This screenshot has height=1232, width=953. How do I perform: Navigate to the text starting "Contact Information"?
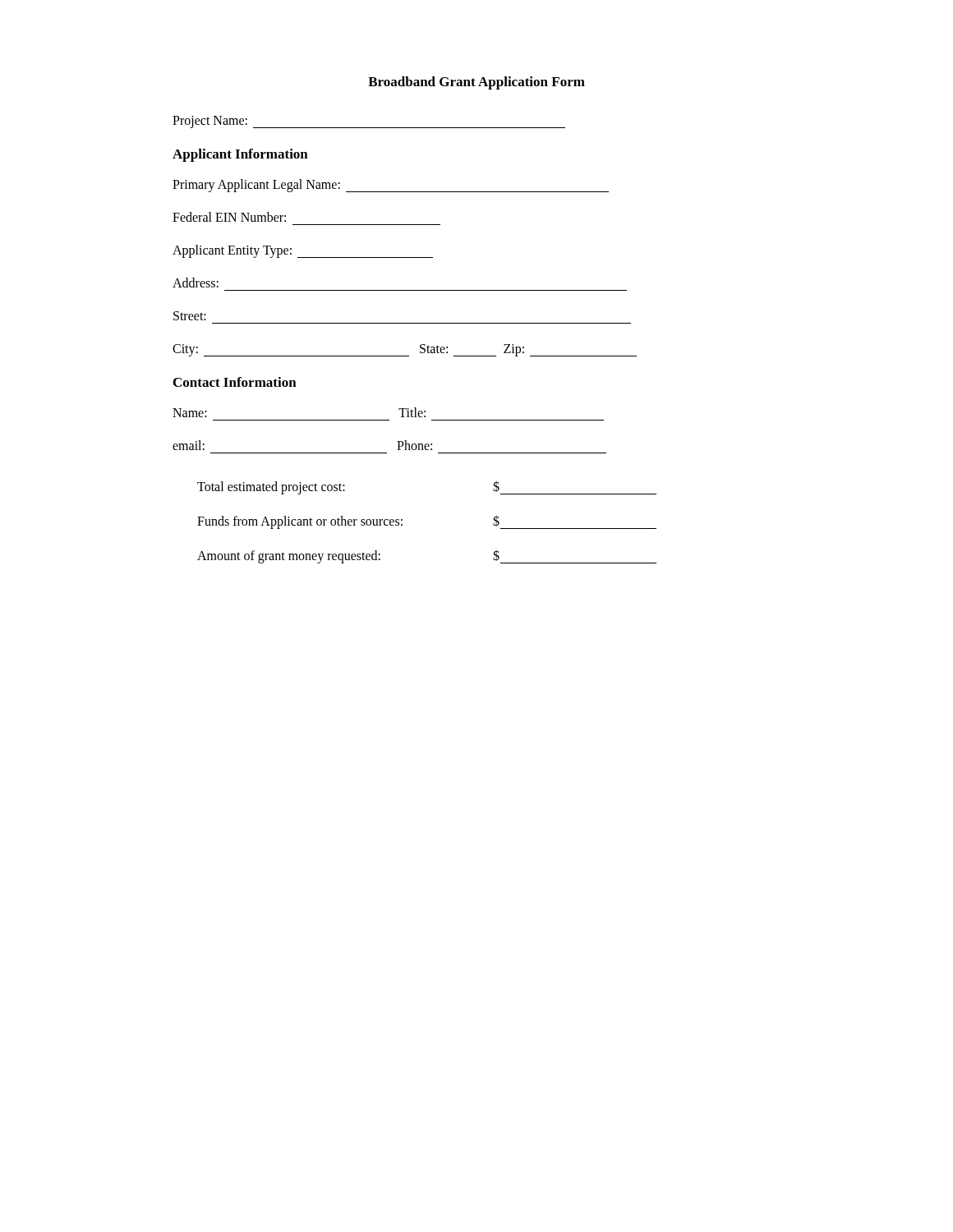point(234,382)
